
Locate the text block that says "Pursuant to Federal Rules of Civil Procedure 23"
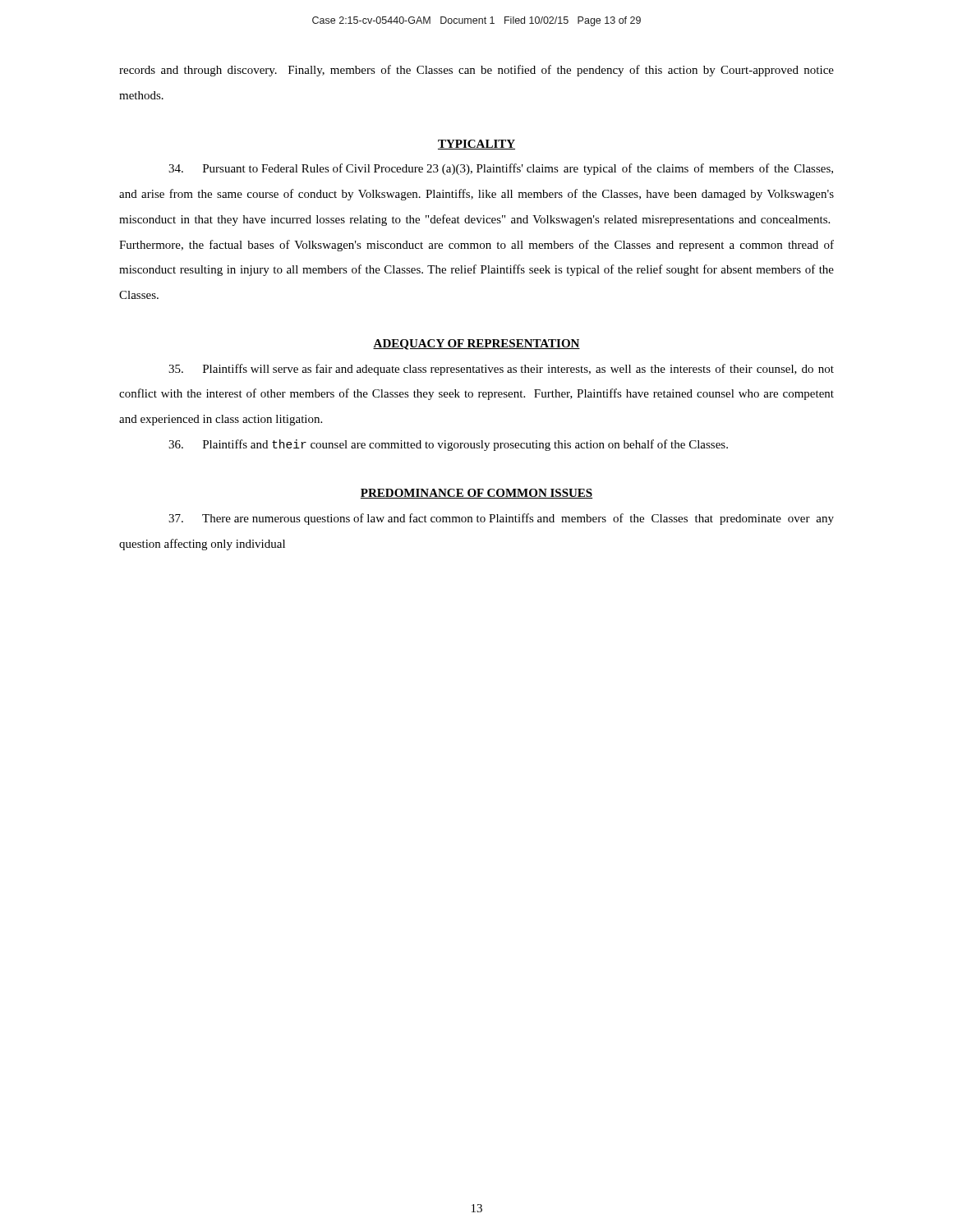[476, 229]
